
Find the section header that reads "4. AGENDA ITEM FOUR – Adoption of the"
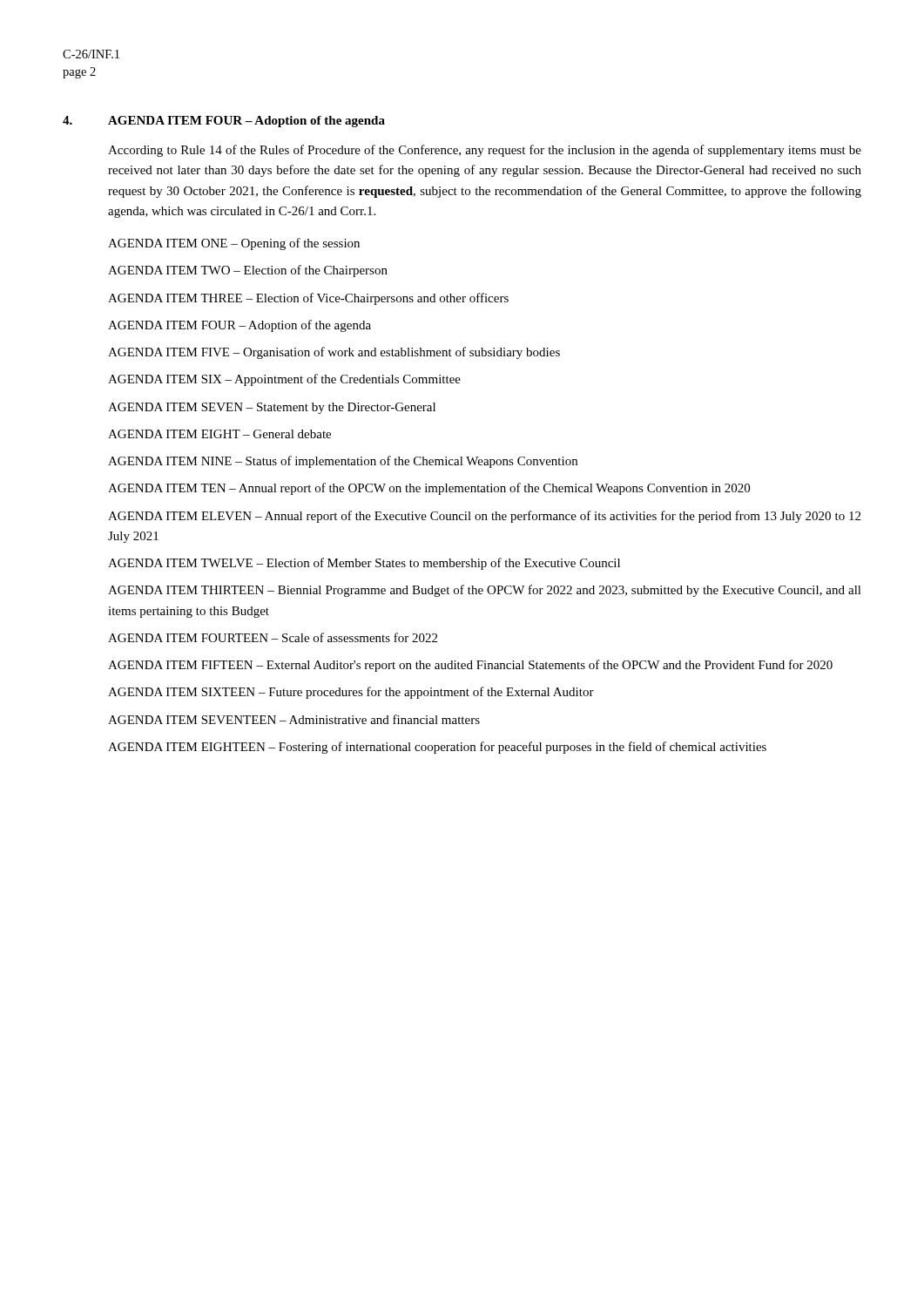[x=224, y=121]
